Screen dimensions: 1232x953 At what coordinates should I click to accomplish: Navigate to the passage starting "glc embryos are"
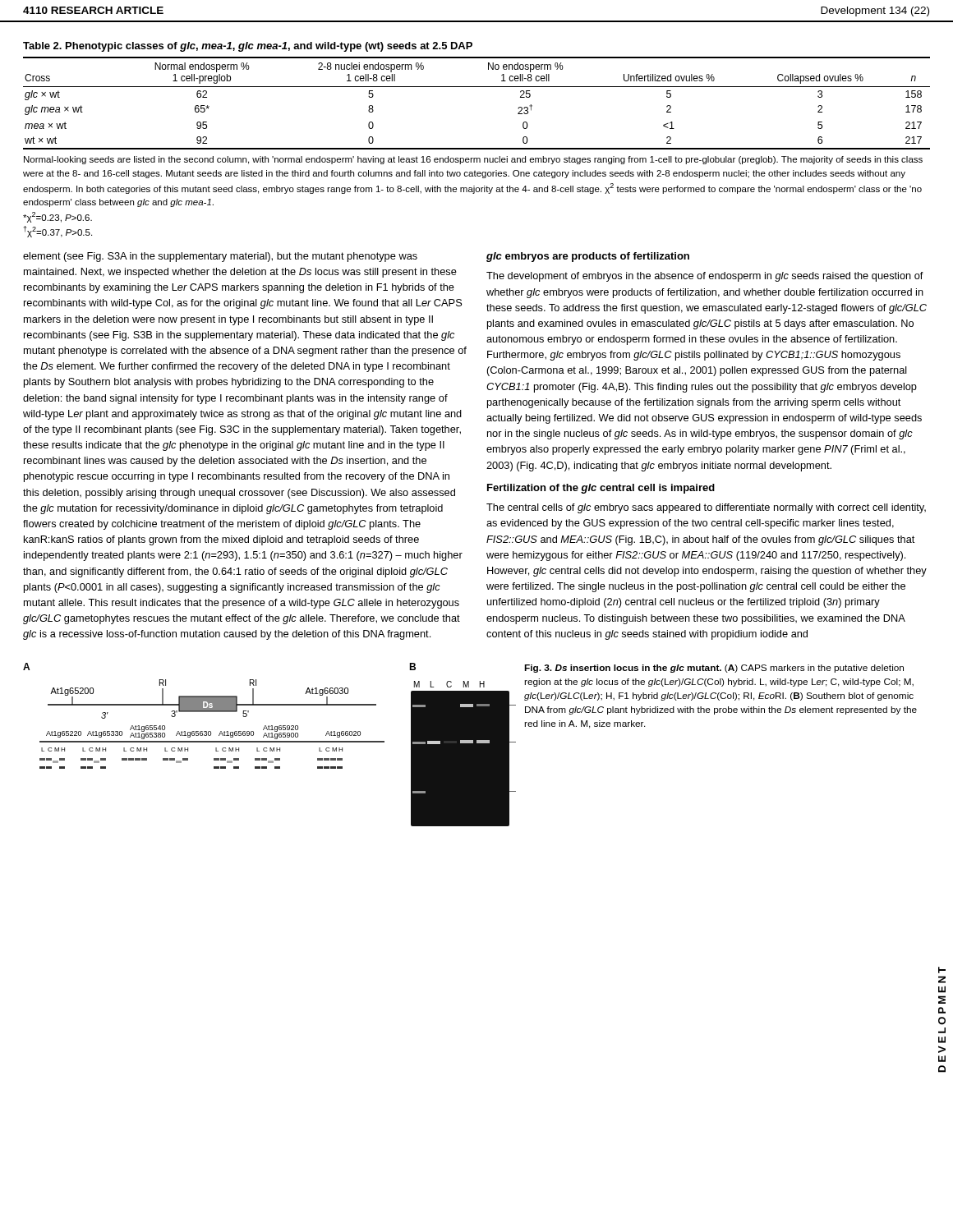(x=588, y=256)
